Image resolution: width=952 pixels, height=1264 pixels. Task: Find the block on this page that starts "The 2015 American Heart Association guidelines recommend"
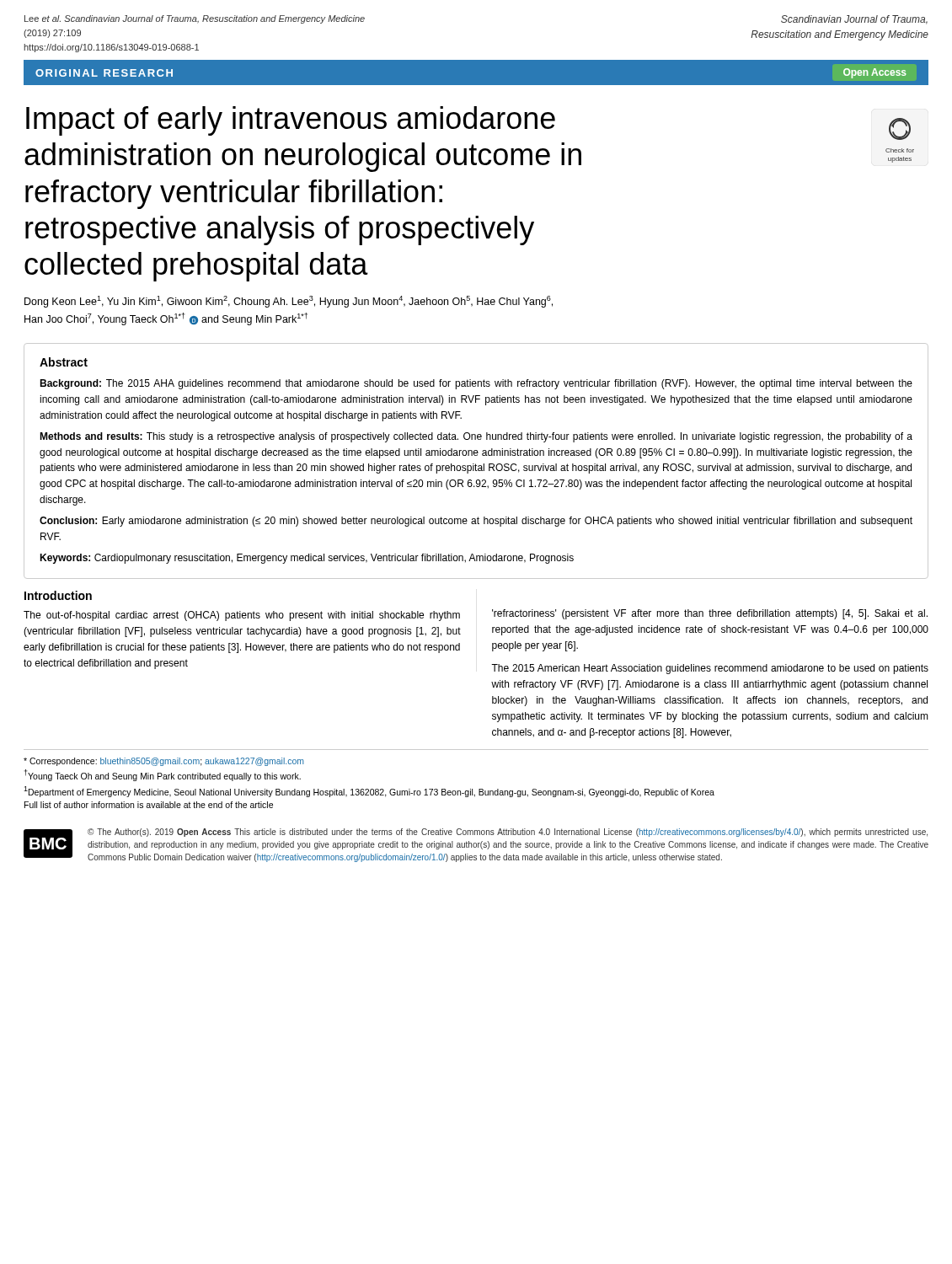pyautogui.click(x=710, y=700)
